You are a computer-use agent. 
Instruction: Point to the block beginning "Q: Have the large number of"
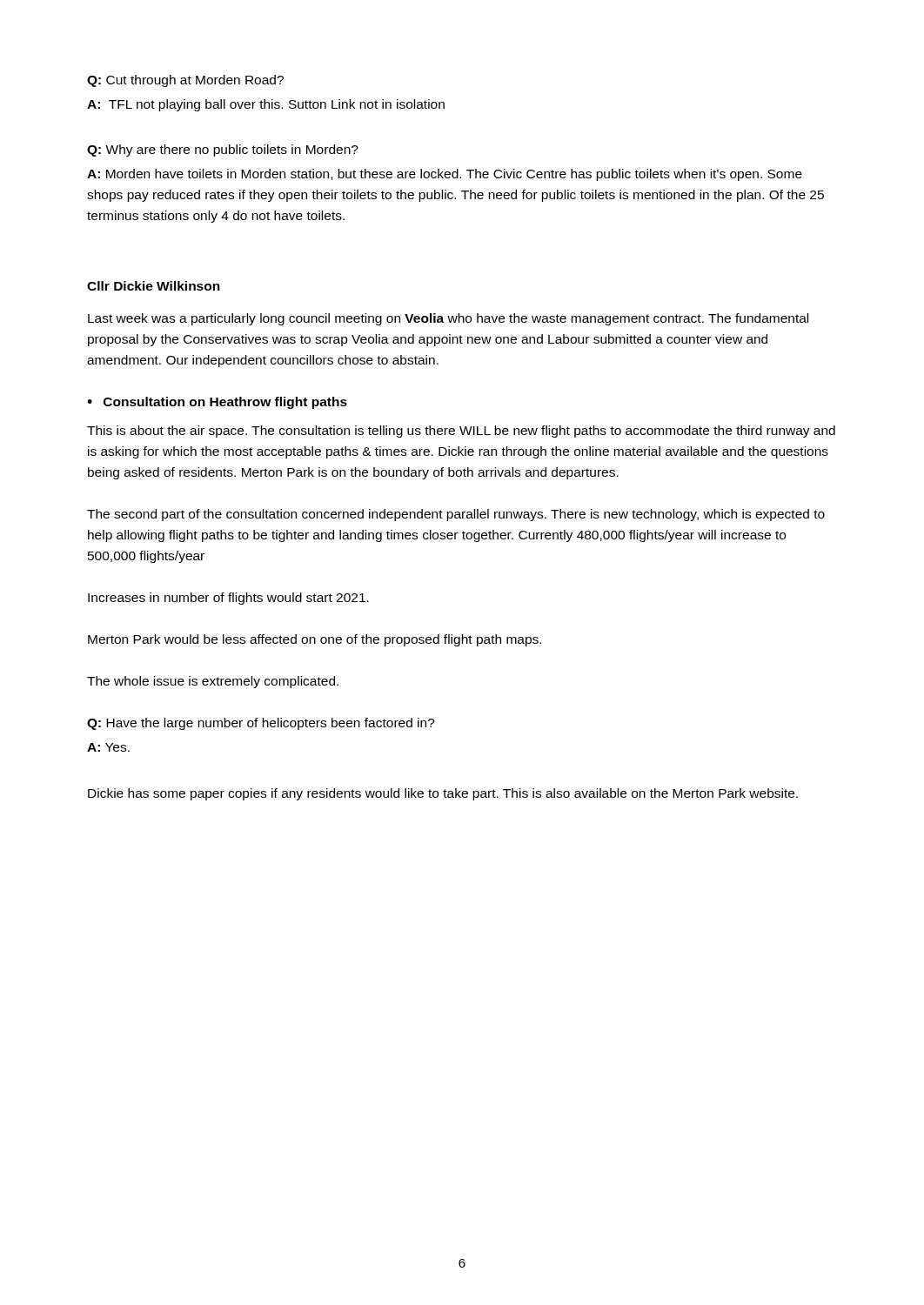[x=261, y=723]
